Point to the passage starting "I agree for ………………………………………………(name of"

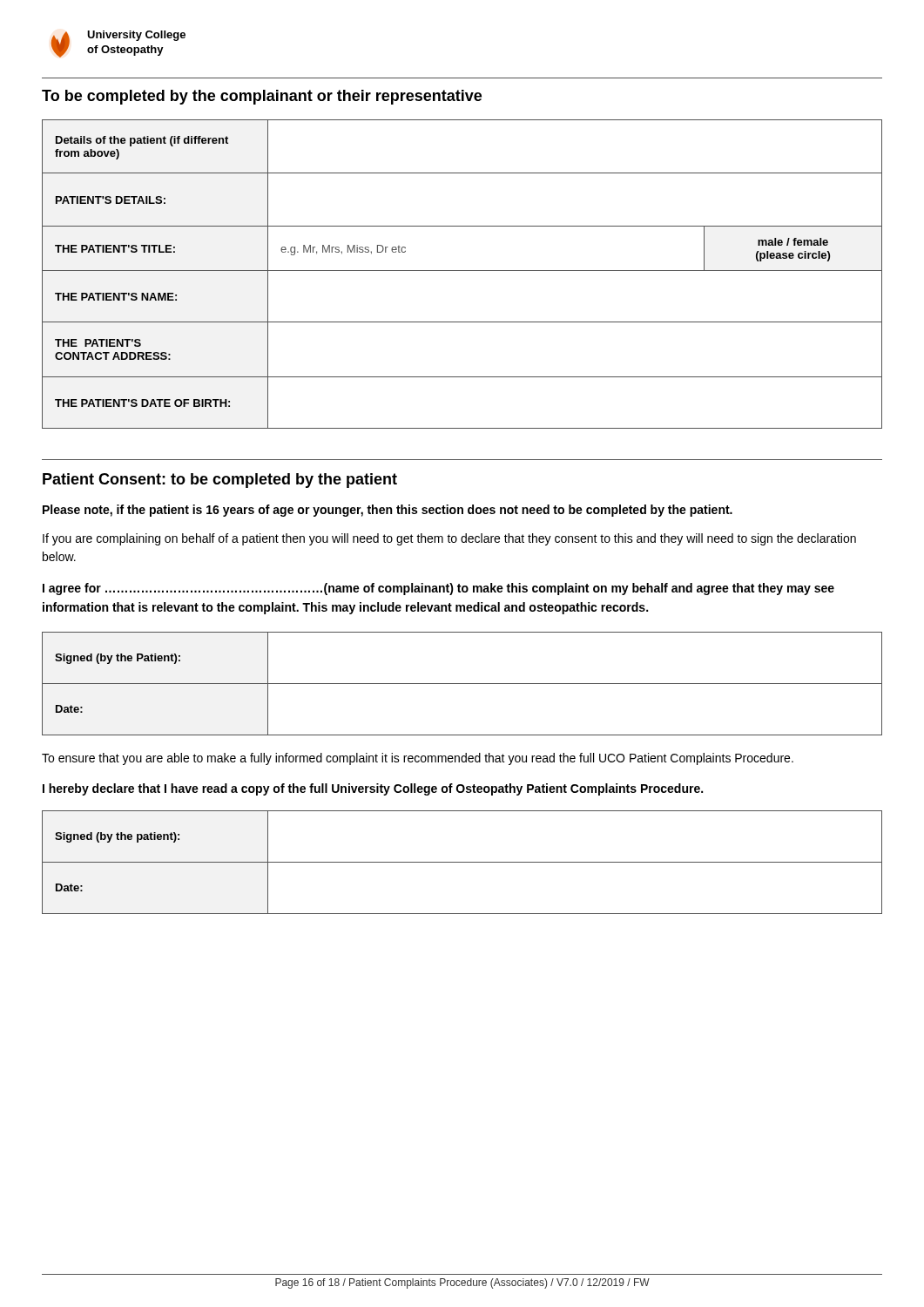click(x=438, y=598)
